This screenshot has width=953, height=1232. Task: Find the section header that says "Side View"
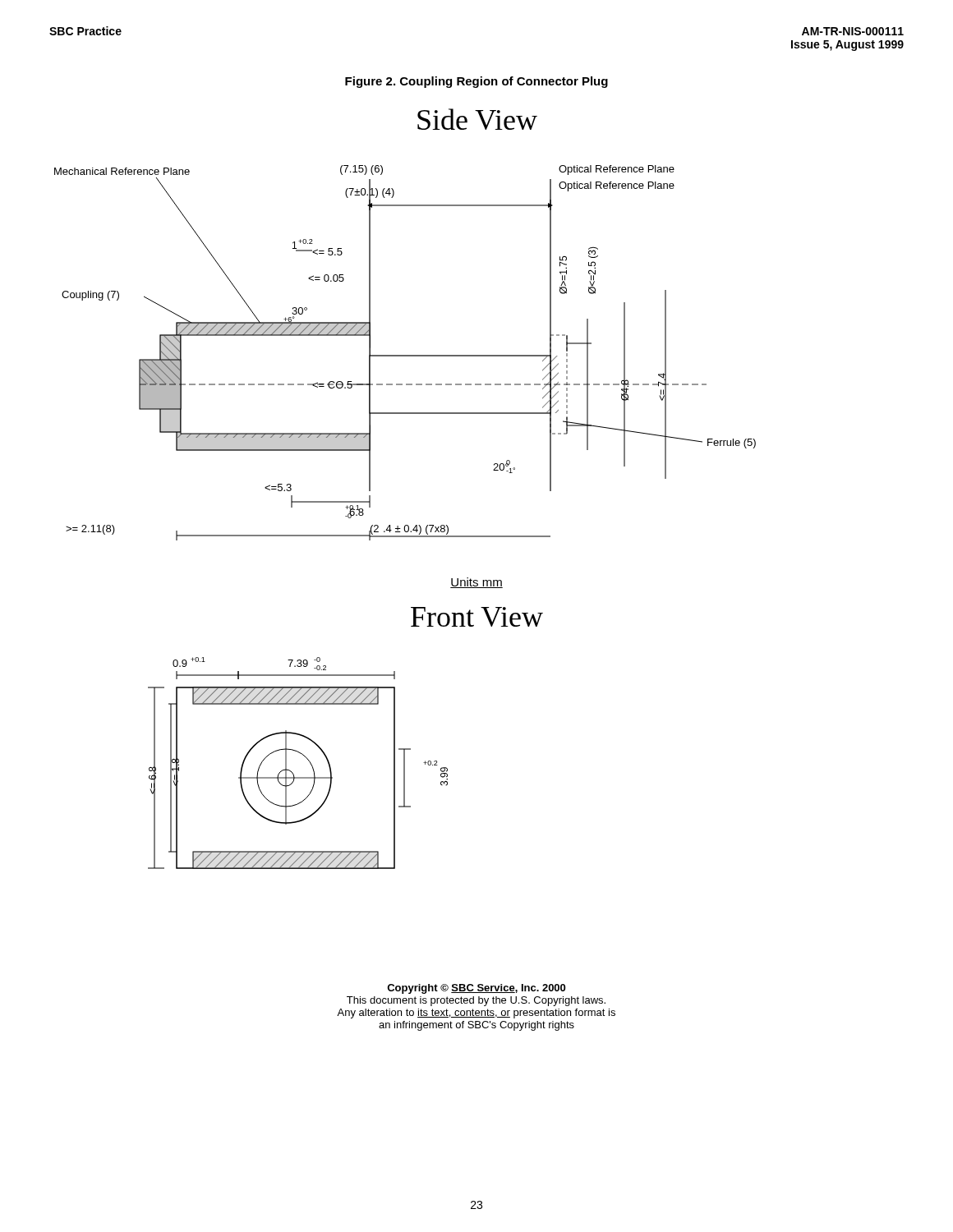(x=476, y=120)
